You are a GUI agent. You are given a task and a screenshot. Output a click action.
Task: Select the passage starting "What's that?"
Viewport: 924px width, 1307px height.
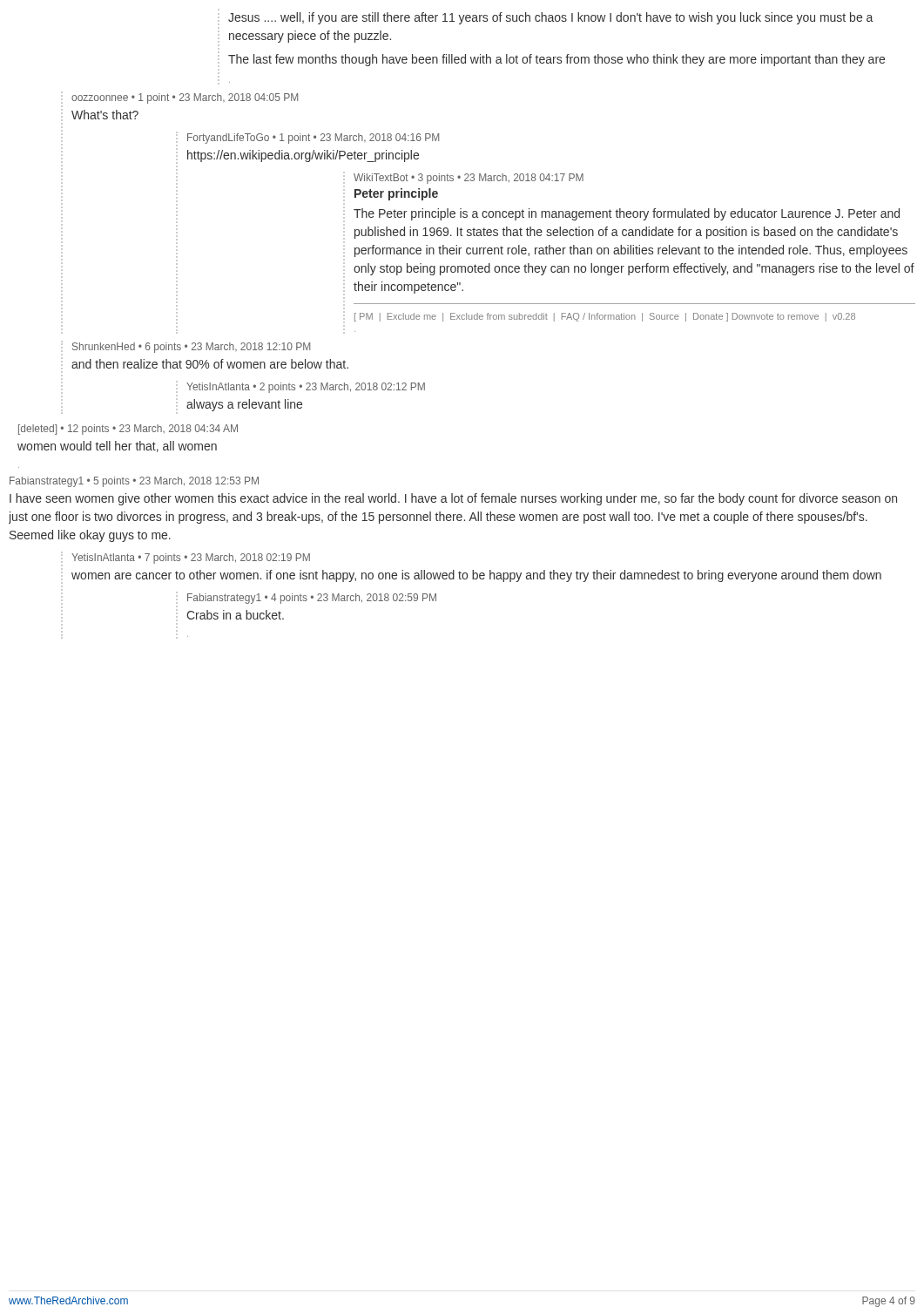click(x=105, y=115)
